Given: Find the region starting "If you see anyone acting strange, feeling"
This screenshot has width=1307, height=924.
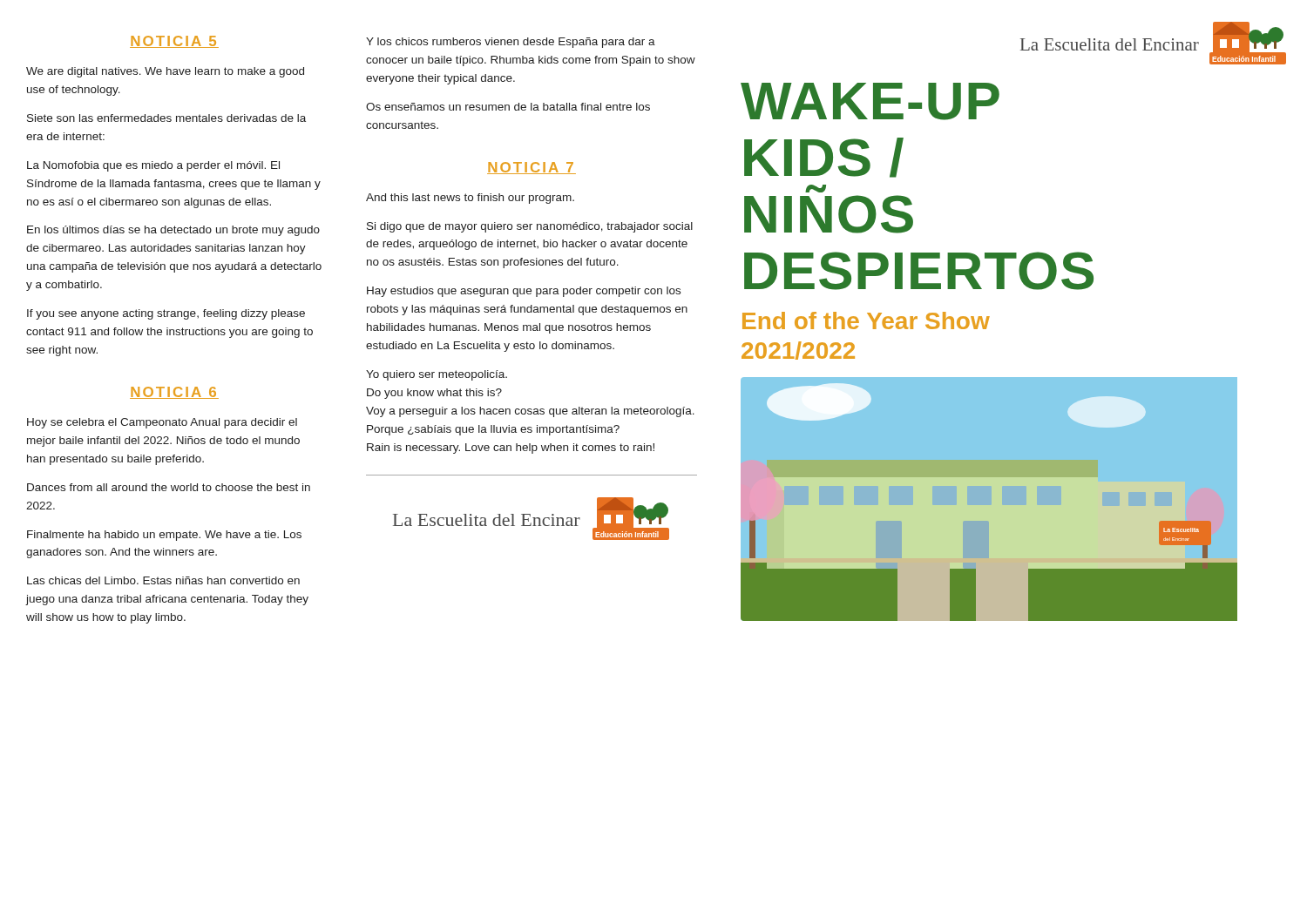Looking at the screenshot, I should [x=170, y=331].
